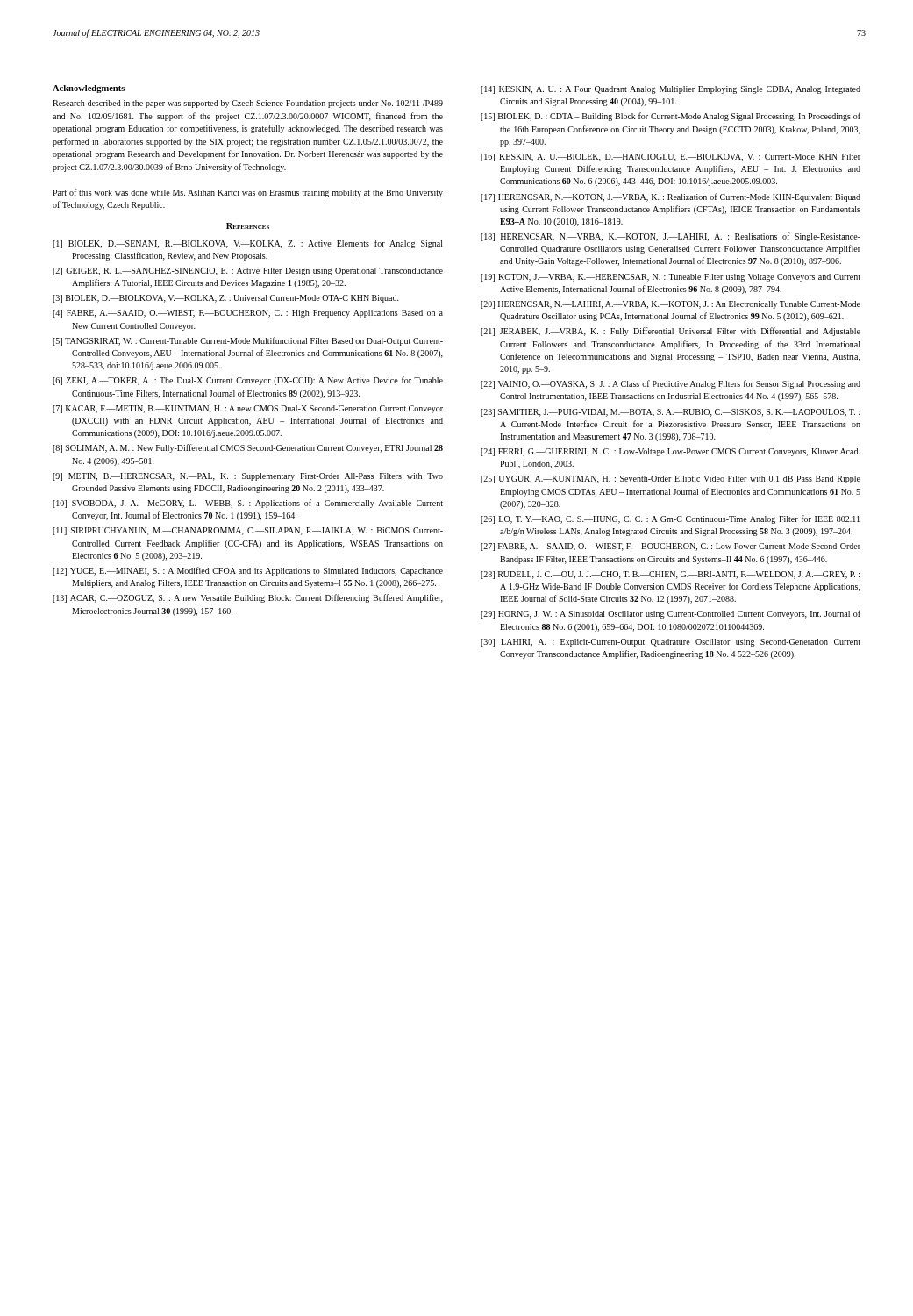913x1316 pixels.
Task: Navigate to the text block starting "[14] KESKIN, A. U. :"
Action: point(671,95)
